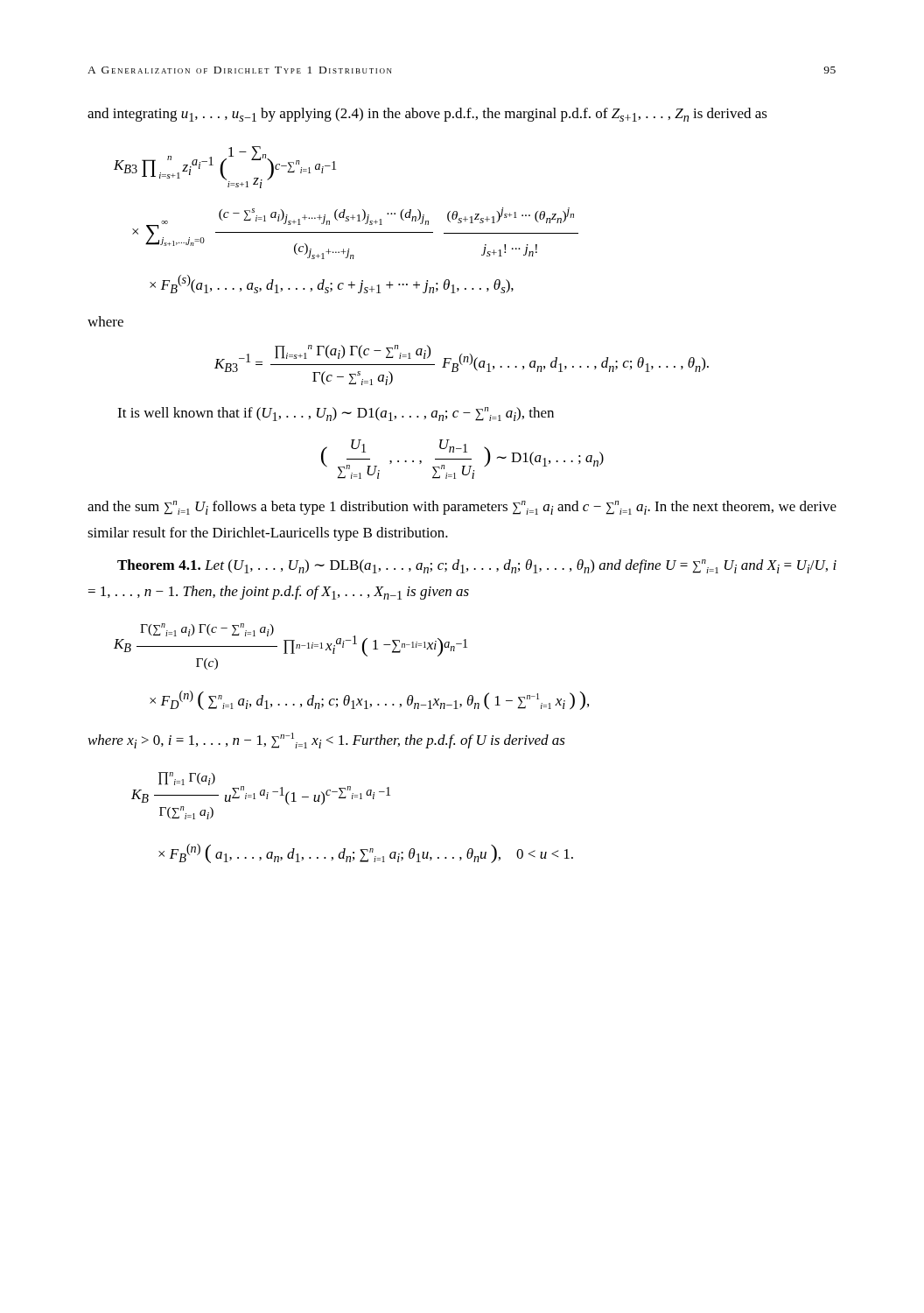The width and height of the screenshot is (924, 1313).
Task: Click on the formula with the text "KB3 ∏ n i=s+1"
Action: tap(475, 219)
